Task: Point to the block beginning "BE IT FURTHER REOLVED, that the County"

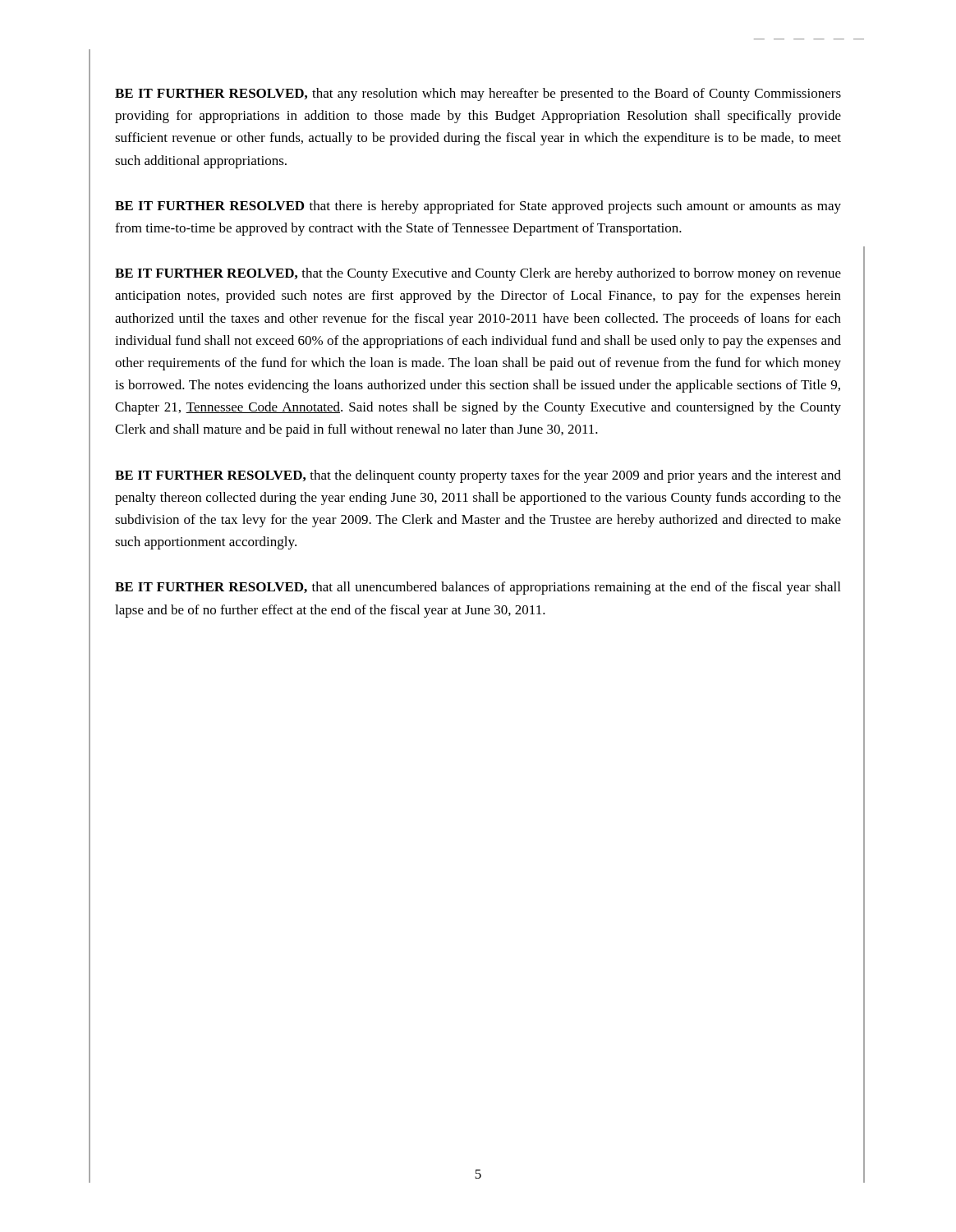Action: 478,351
